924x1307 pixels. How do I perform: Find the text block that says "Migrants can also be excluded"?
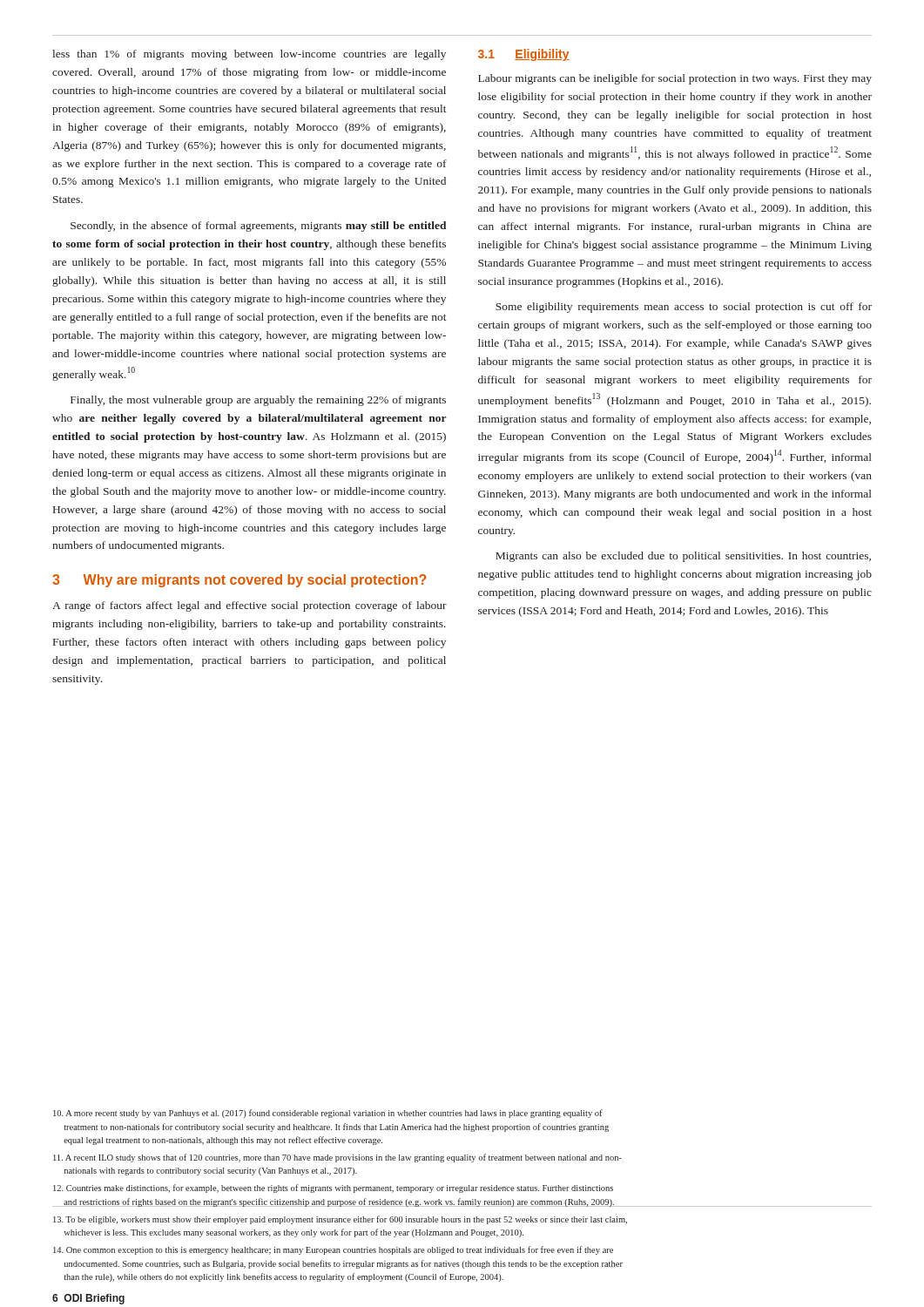(x=675, y=584)
